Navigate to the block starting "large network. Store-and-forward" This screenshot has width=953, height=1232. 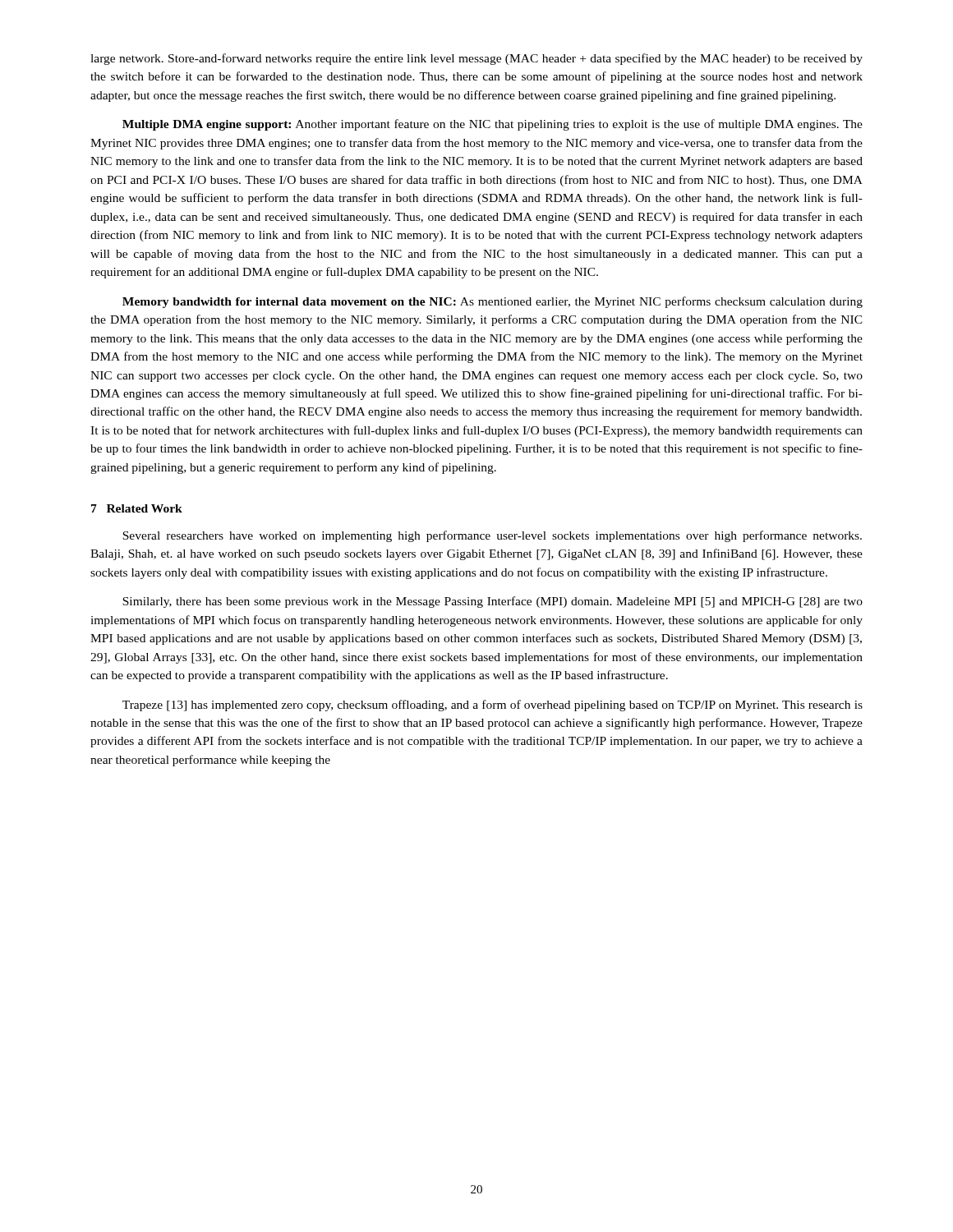click(476, 76)
